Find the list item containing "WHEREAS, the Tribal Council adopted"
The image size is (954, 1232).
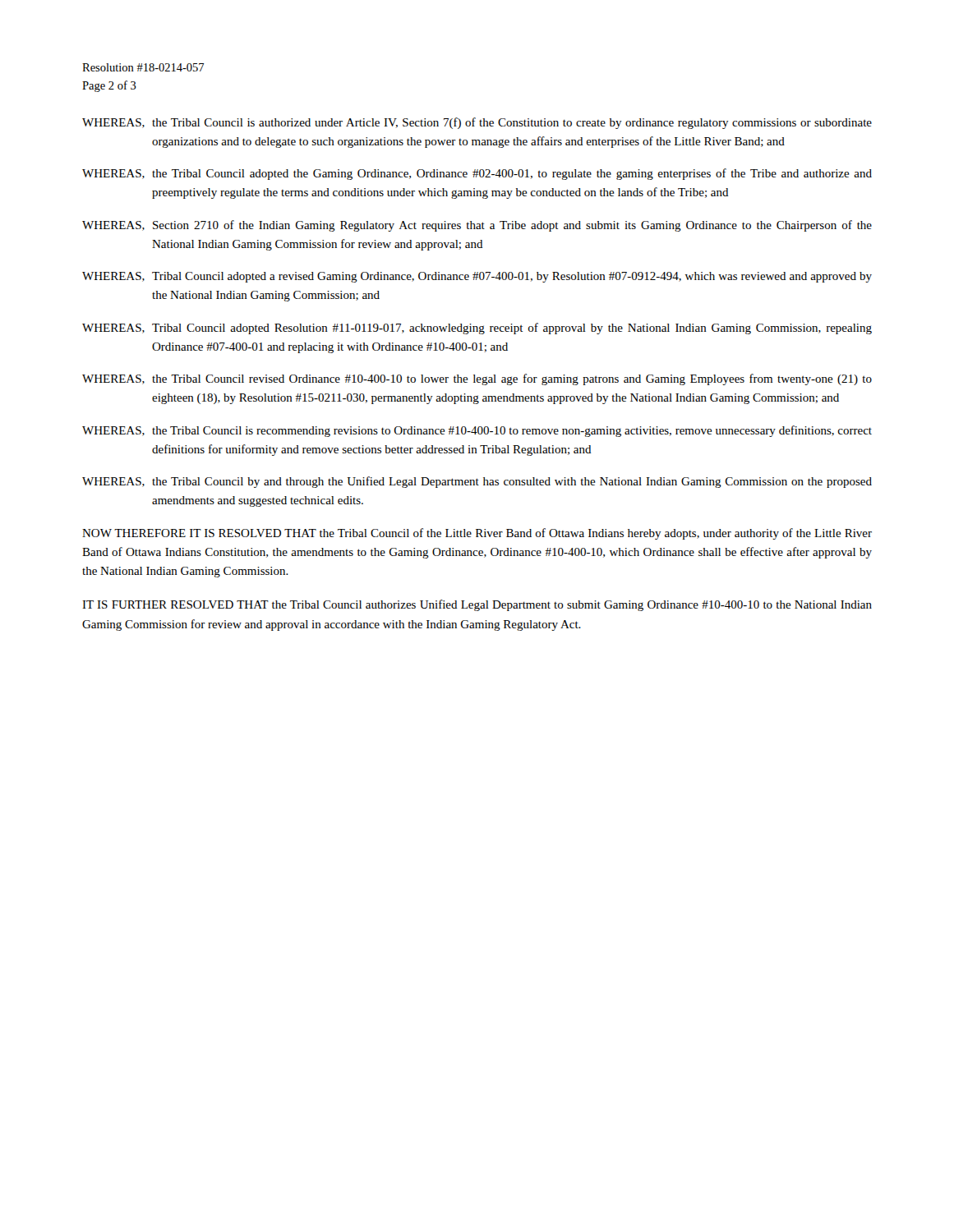[477, 183]
